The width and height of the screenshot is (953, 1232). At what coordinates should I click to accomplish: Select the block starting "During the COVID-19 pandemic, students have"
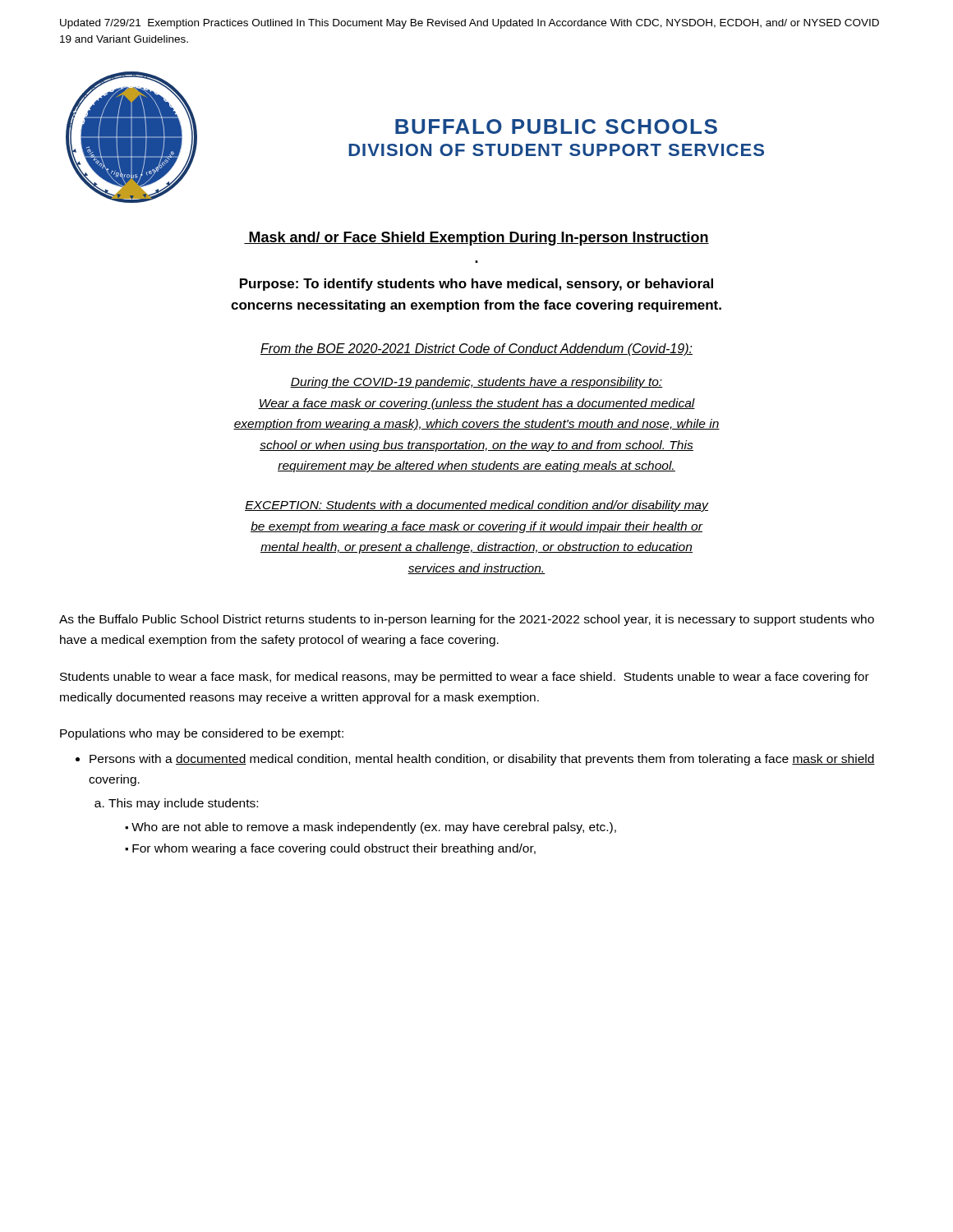(476, 424)
